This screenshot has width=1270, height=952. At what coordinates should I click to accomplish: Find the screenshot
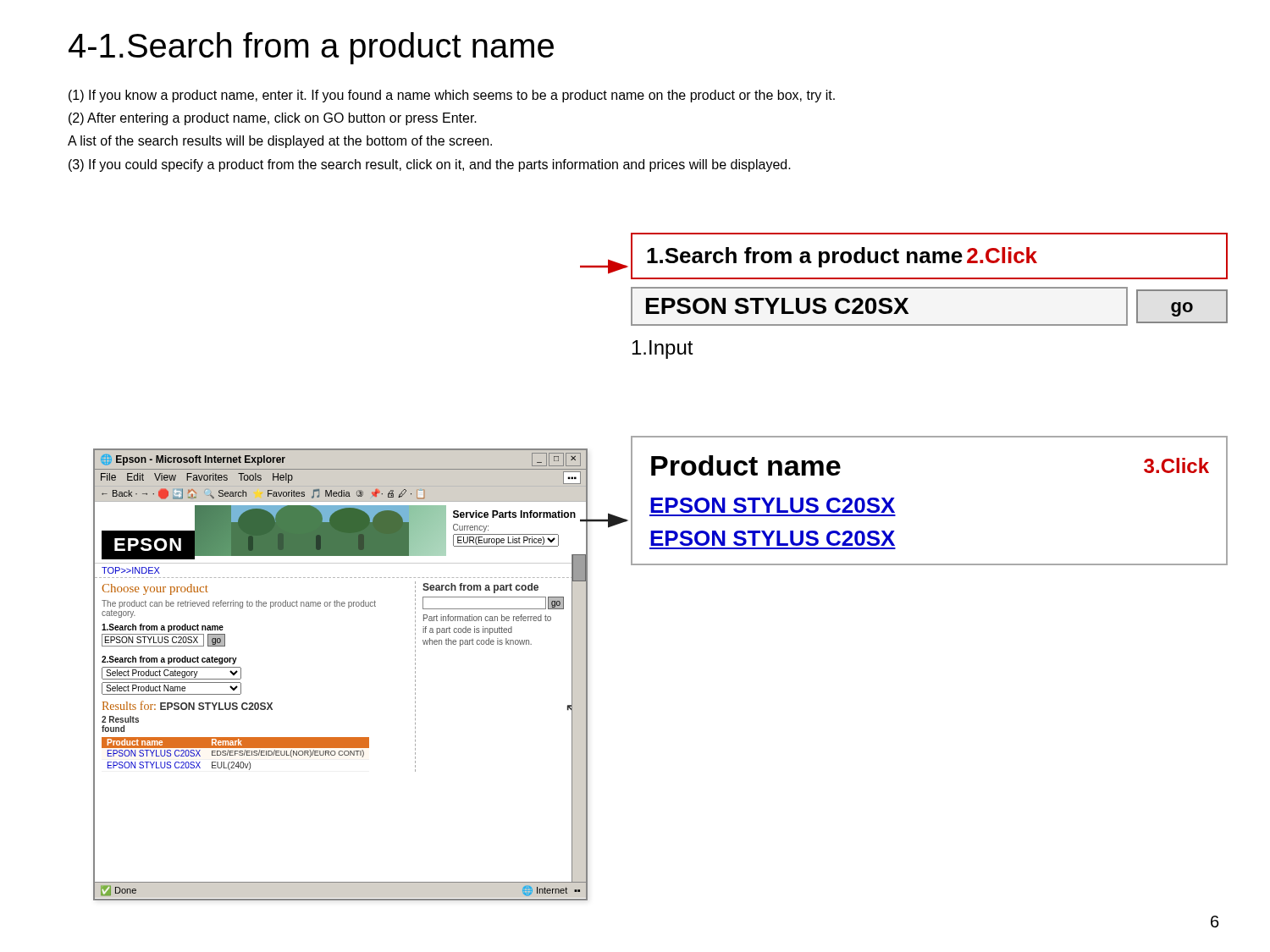pyautogui.click(x=298, y=451)
